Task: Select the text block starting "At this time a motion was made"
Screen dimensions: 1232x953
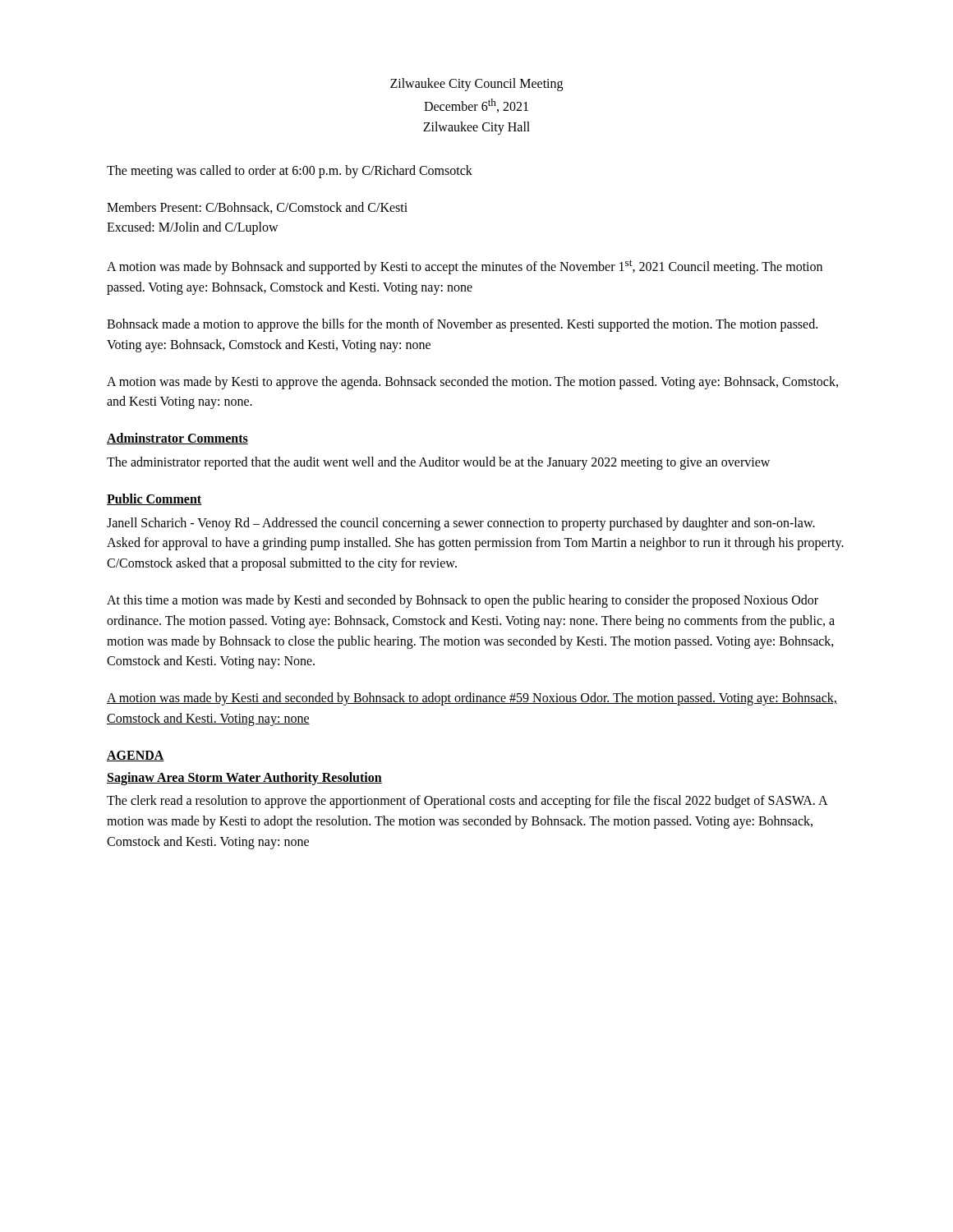Action: (x=471, y=631)
